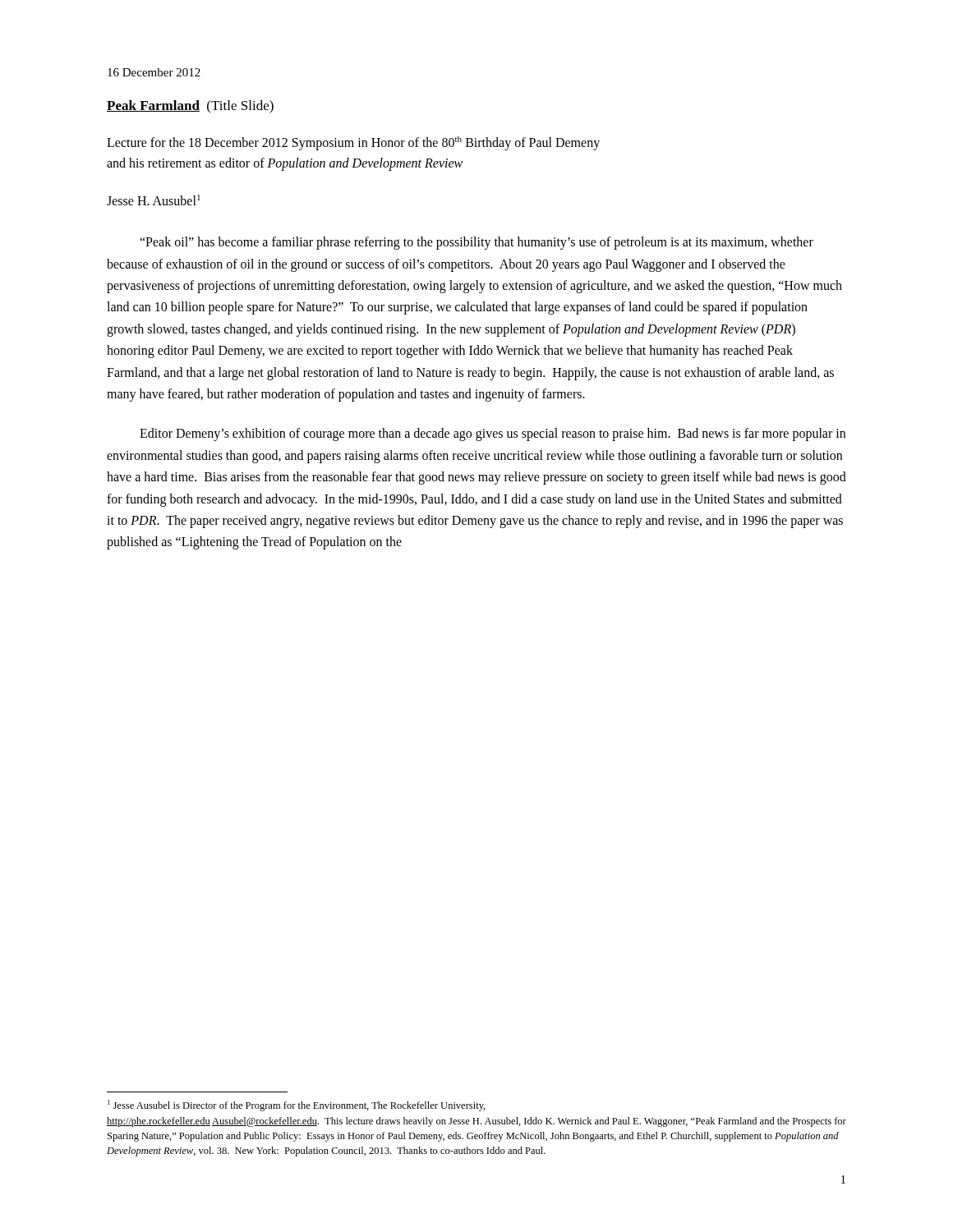
Task: Find the block starting "Peak Farmland (Title Slide)"
Action: 190,106
